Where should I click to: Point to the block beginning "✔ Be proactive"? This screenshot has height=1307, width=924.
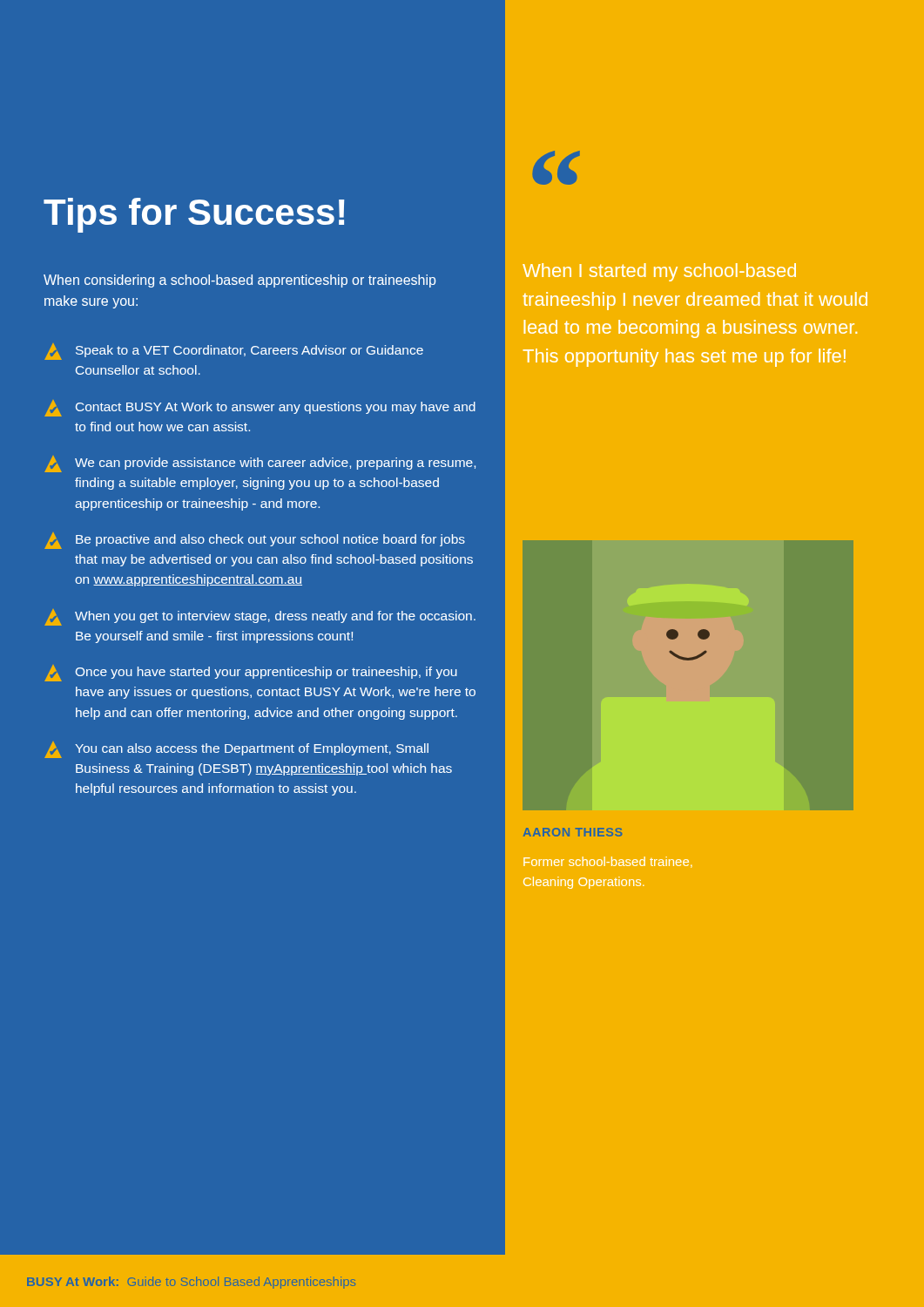click(x=261, y=559)
